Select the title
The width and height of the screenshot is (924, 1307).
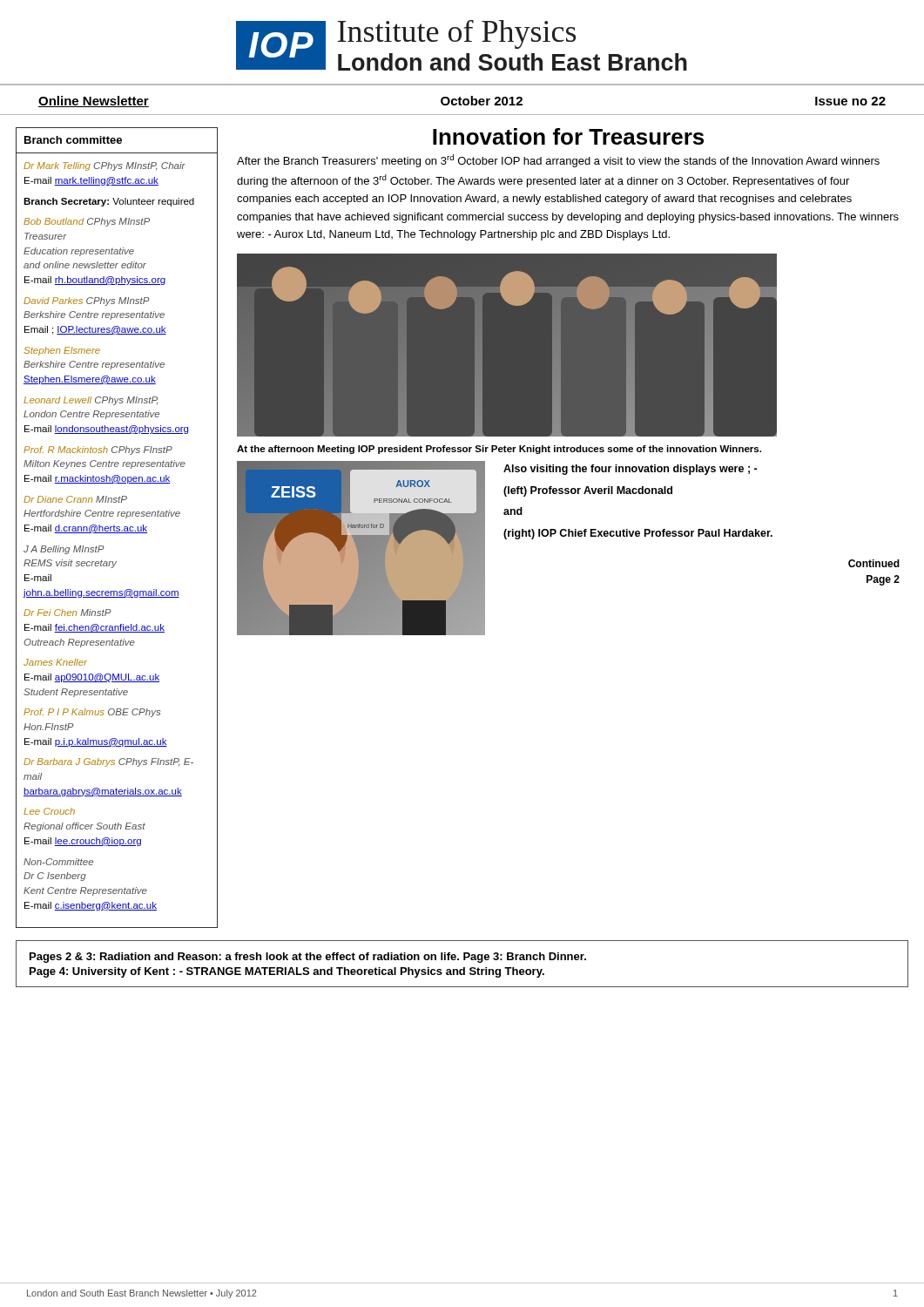tap(568, 137)
